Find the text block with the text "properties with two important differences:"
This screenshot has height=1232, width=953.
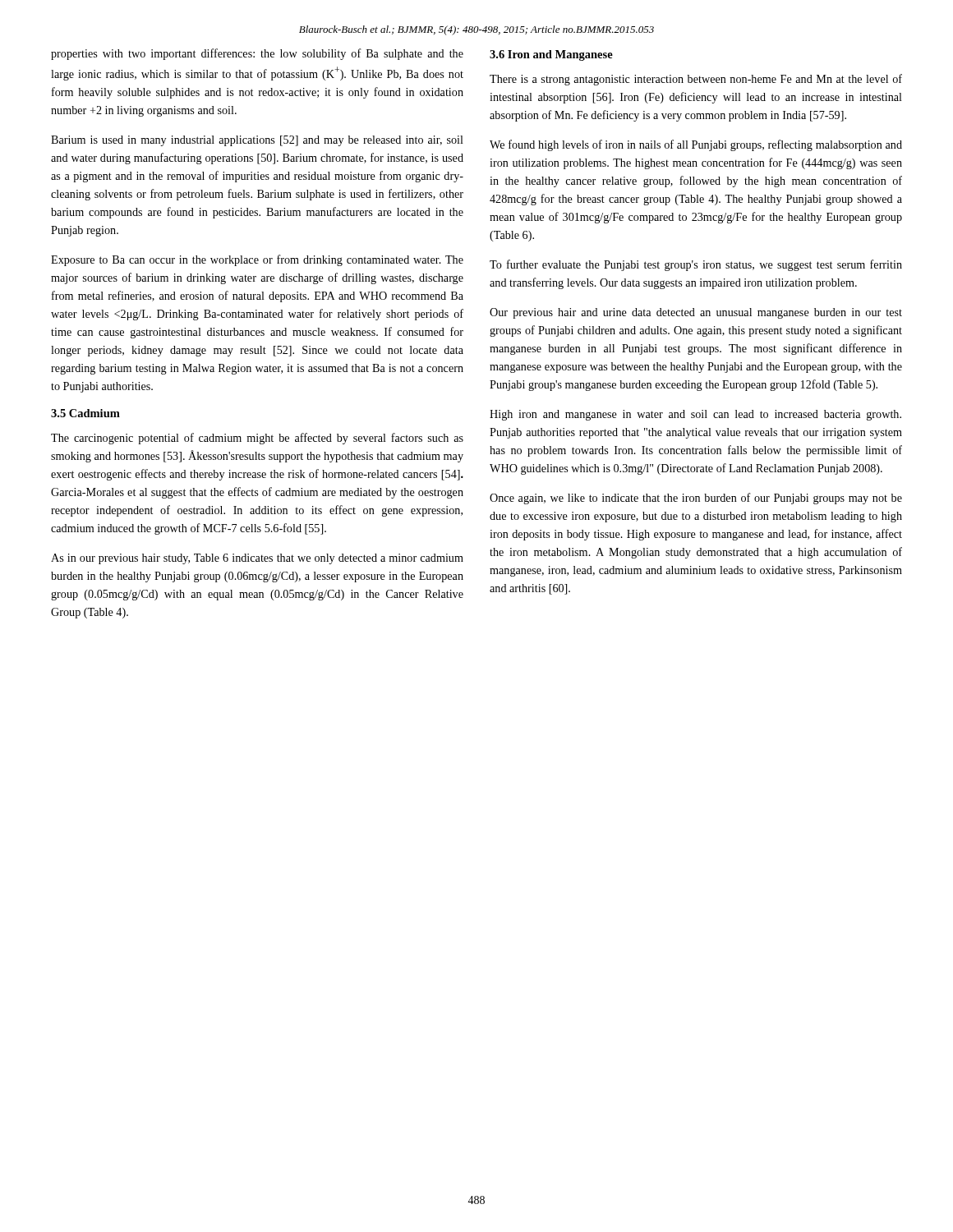pyautogui.click(x=257, y=82)
